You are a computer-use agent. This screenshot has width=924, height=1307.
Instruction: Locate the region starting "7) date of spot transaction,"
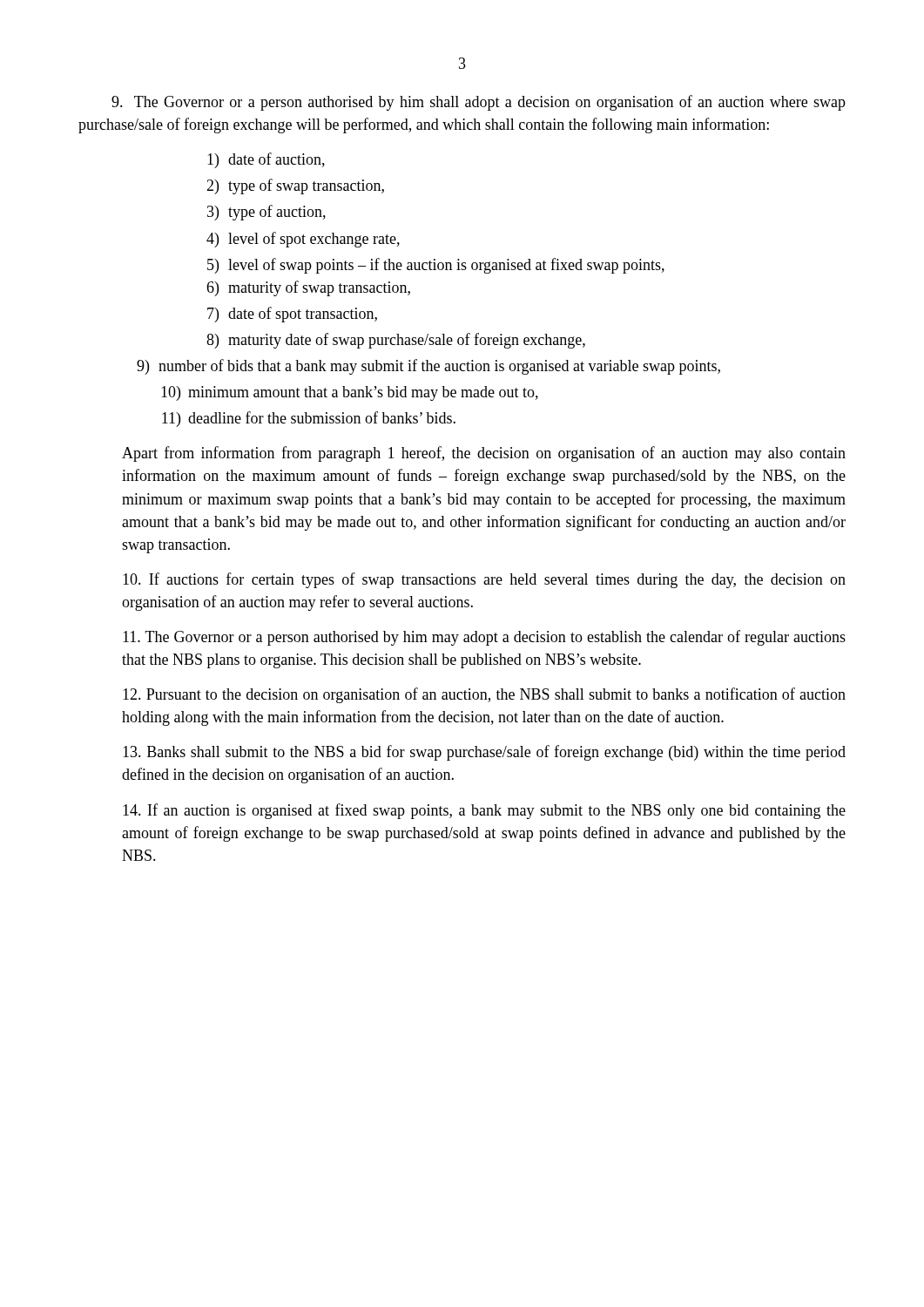(292, 315)
